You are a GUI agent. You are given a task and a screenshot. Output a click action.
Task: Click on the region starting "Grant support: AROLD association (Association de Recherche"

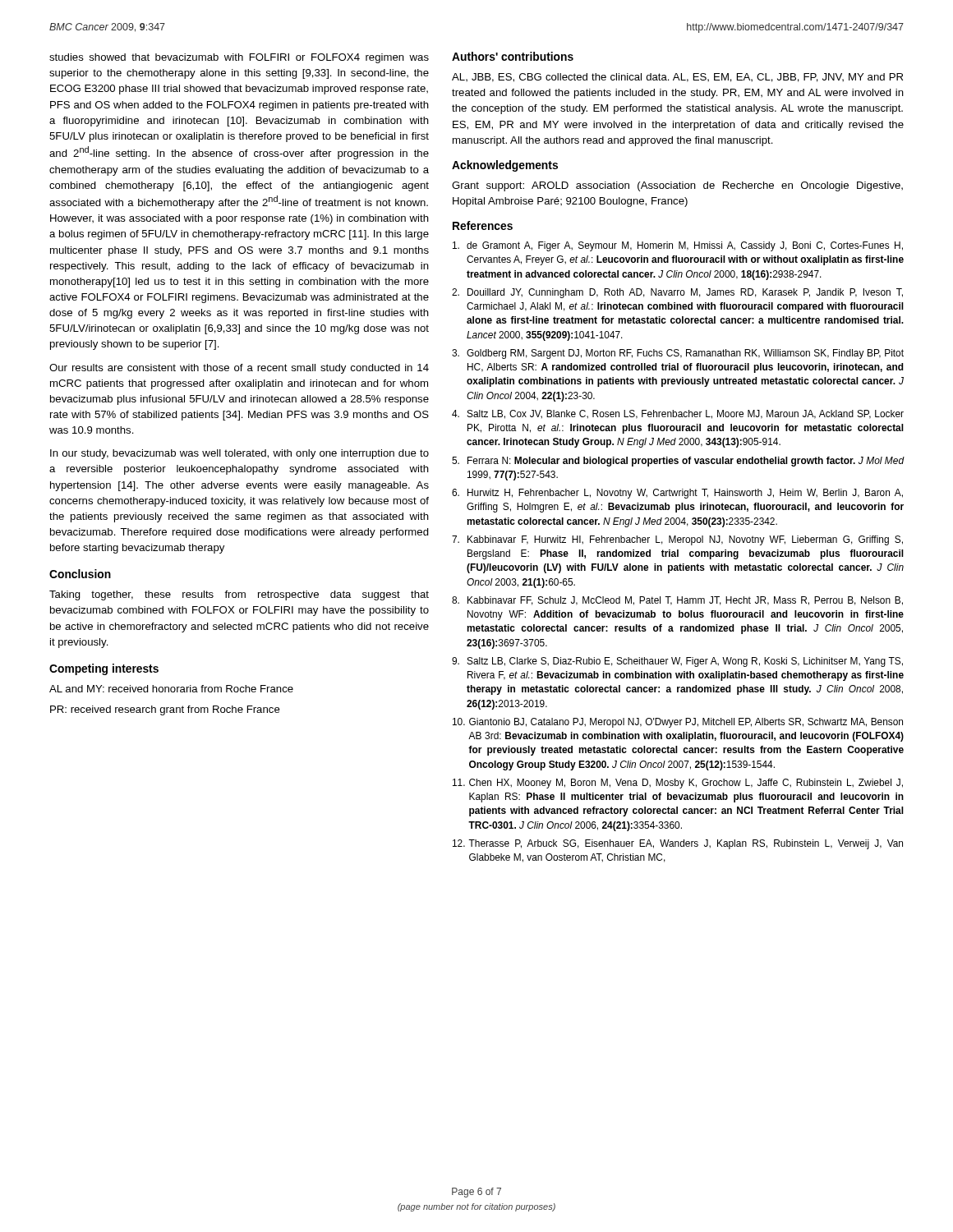point(678,193)
